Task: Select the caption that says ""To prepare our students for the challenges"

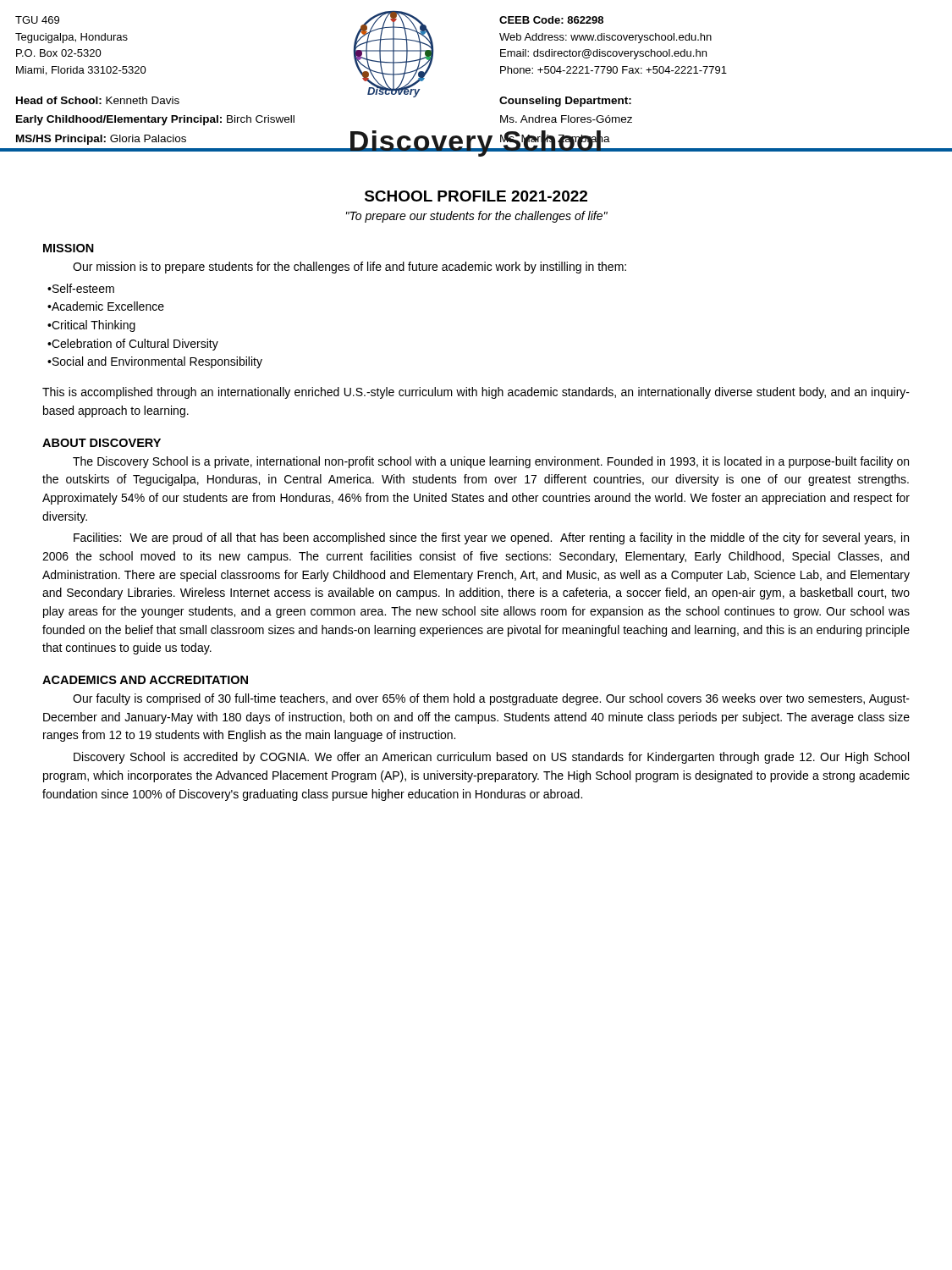Action: click(476, 216)
